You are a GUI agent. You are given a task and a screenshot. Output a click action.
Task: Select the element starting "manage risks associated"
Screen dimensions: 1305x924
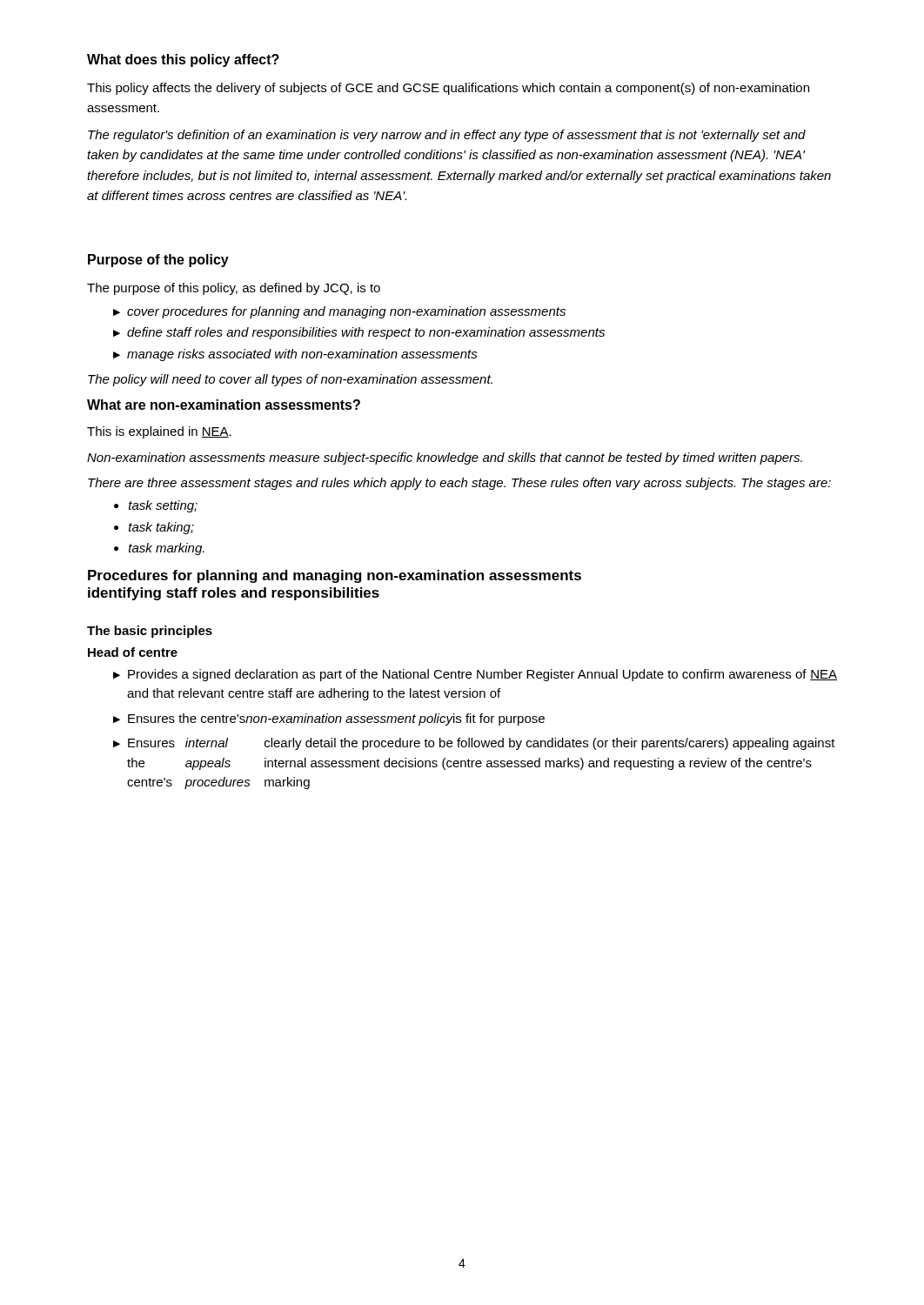coord(462,354)
